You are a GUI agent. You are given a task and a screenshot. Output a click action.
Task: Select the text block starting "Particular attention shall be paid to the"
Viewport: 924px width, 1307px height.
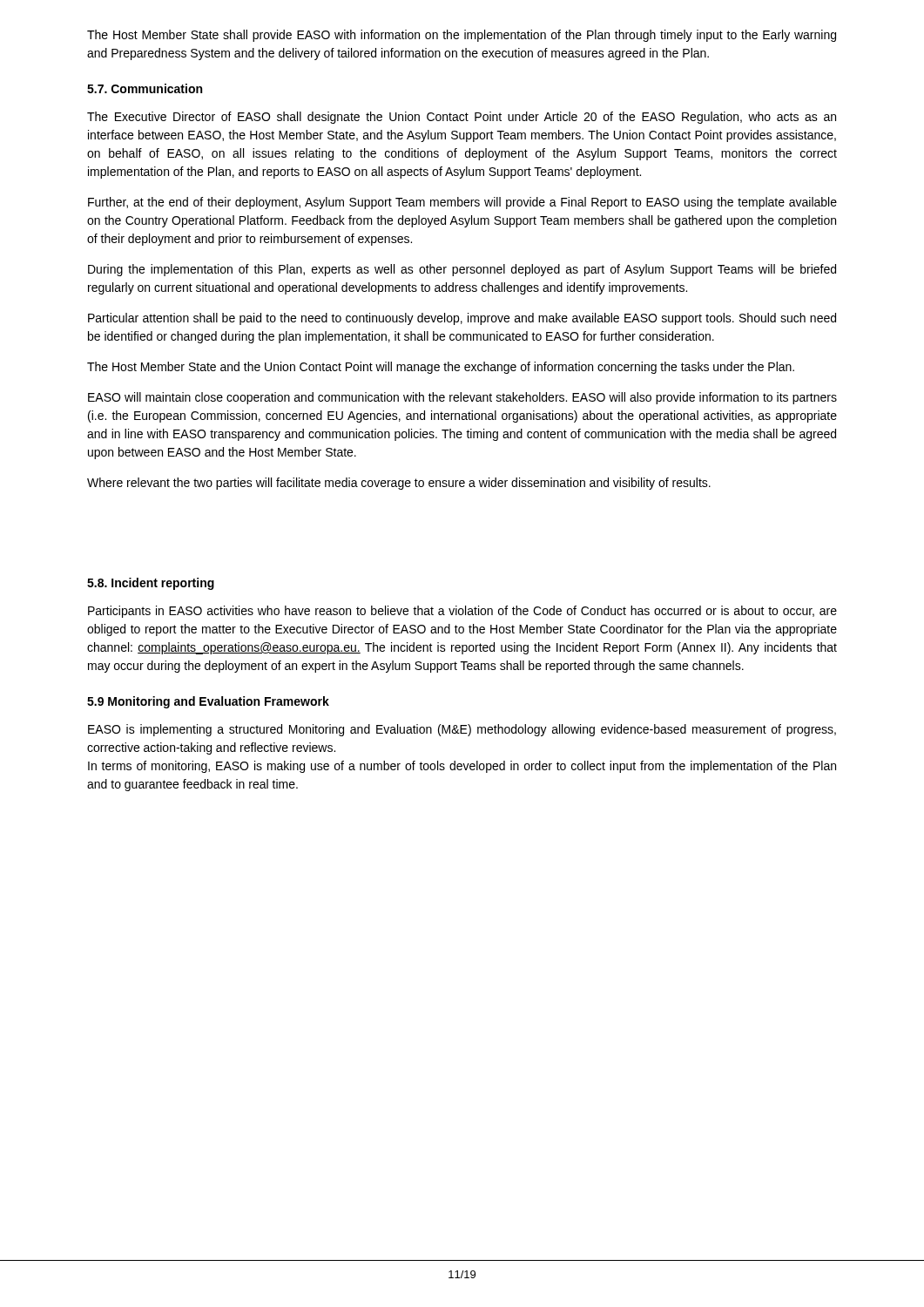[462, 328]
